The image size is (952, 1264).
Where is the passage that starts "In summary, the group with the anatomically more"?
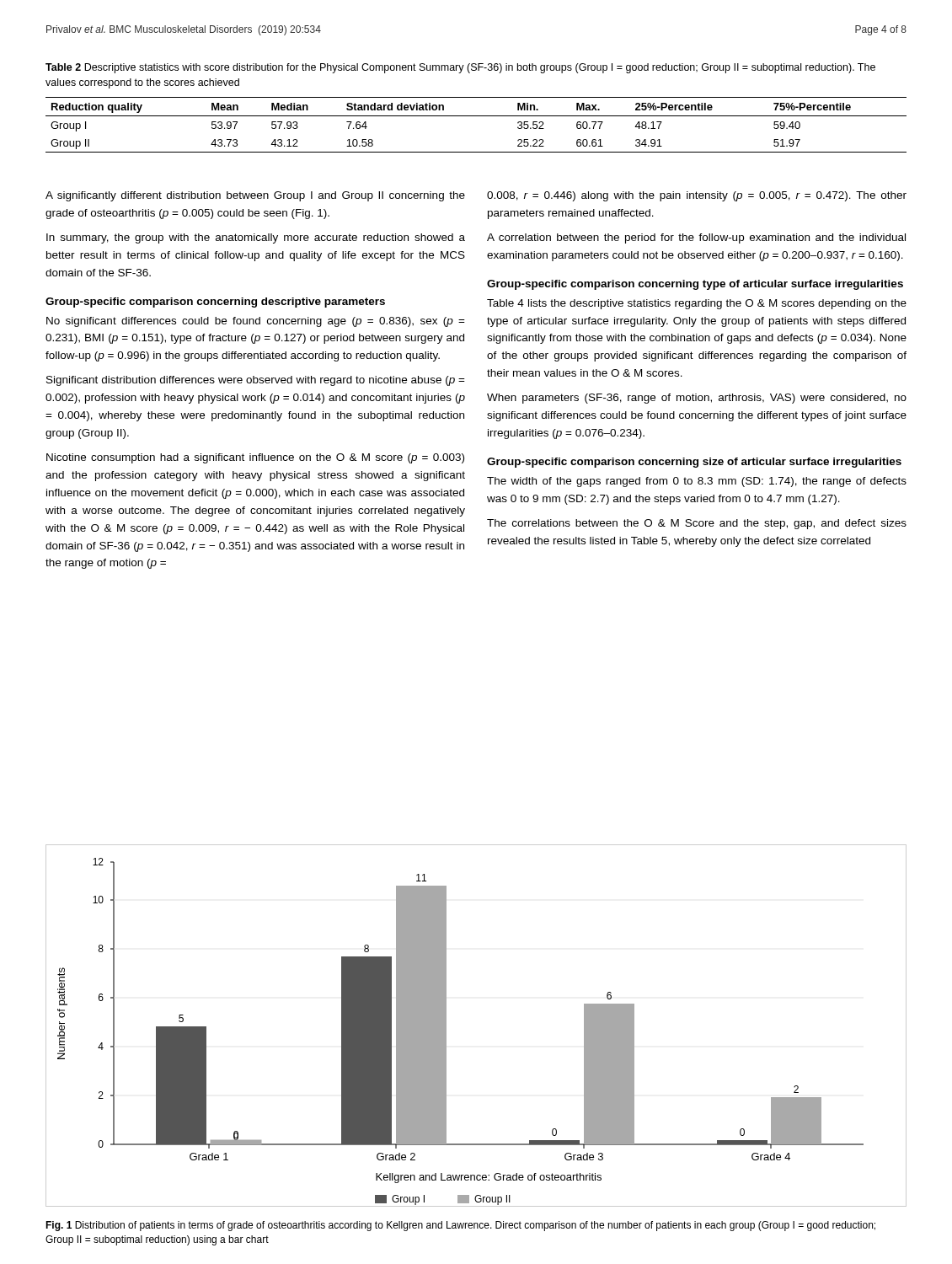click(255, 255)
